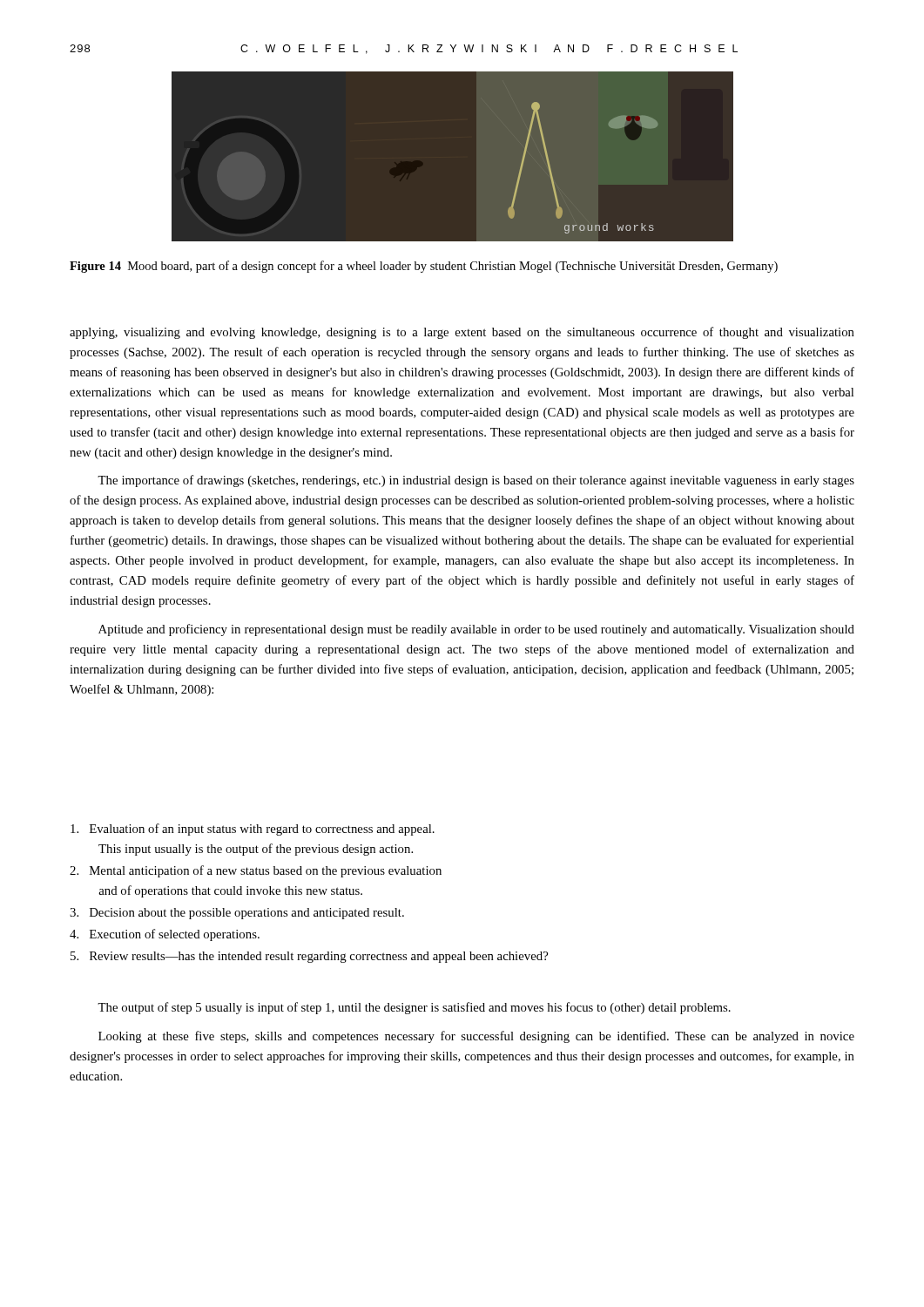Where is the passage that starts "Aptitude and proficiency"?
Screen dimensions: 1307x924
click(462, 659)
